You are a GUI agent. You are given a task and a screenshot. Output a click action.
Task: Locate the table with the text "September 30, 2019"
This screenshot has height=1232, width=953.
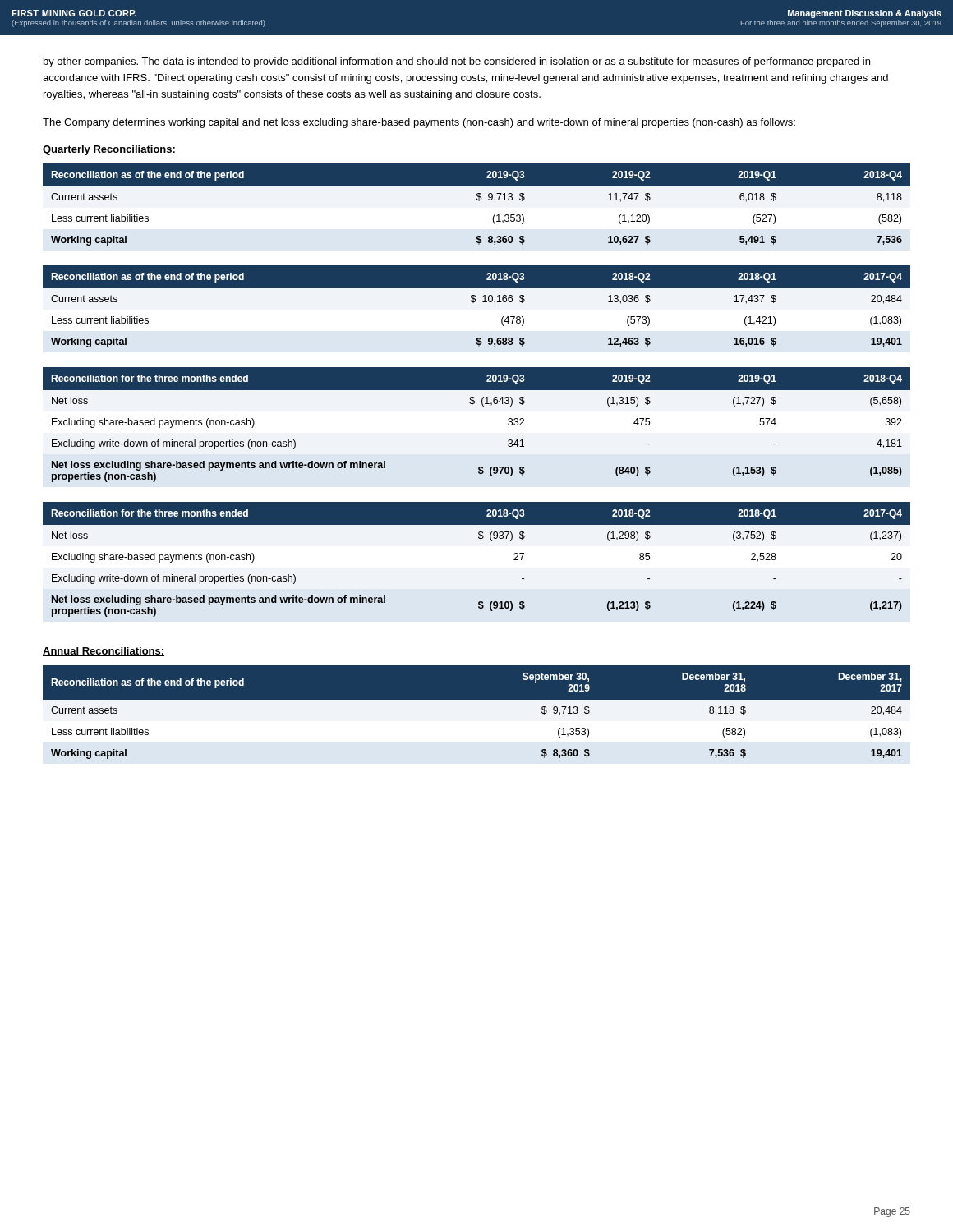[x=476, y=714]
